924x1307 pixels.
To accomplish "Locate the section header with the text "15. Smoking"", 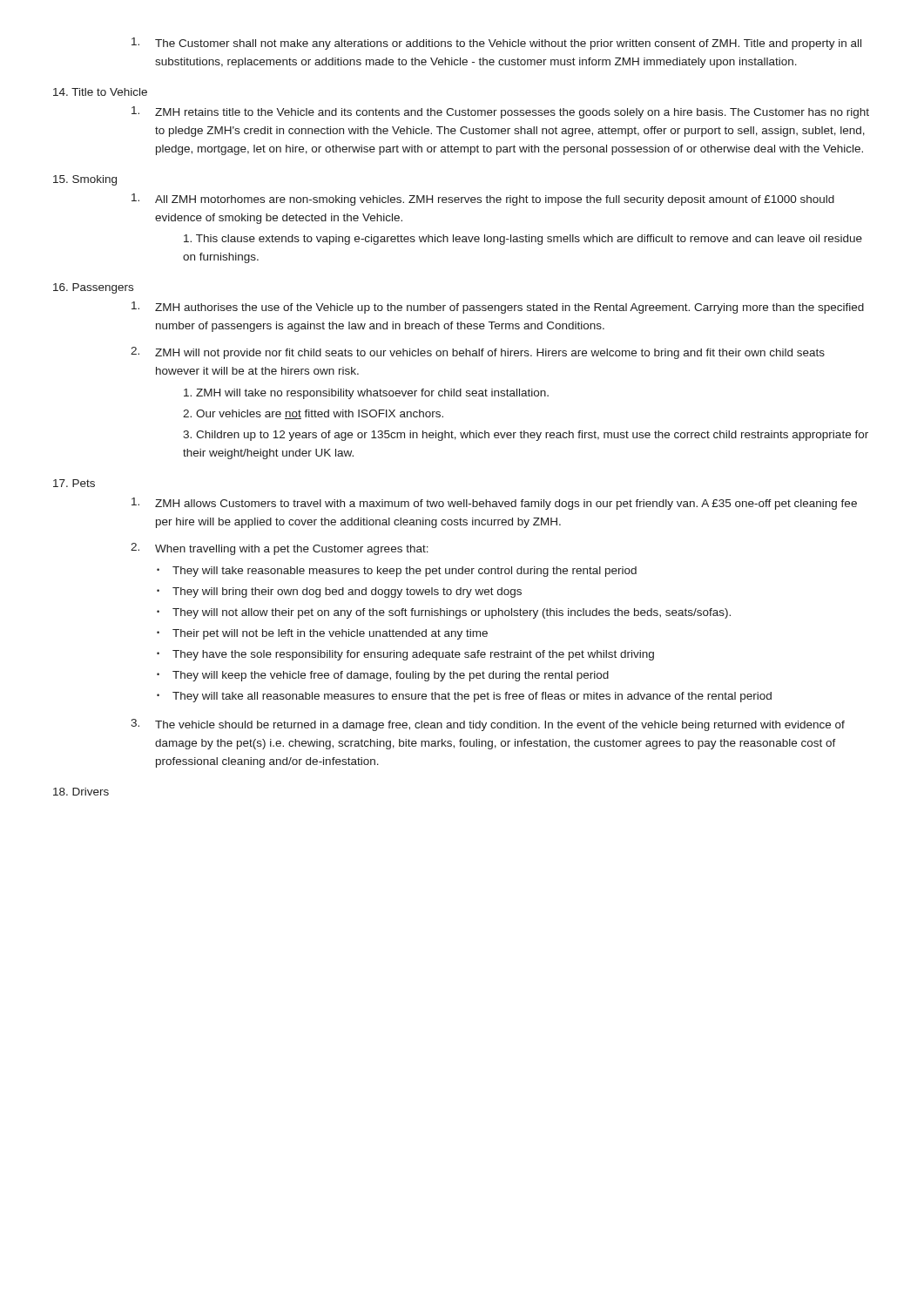I will (x=85, y=179).
